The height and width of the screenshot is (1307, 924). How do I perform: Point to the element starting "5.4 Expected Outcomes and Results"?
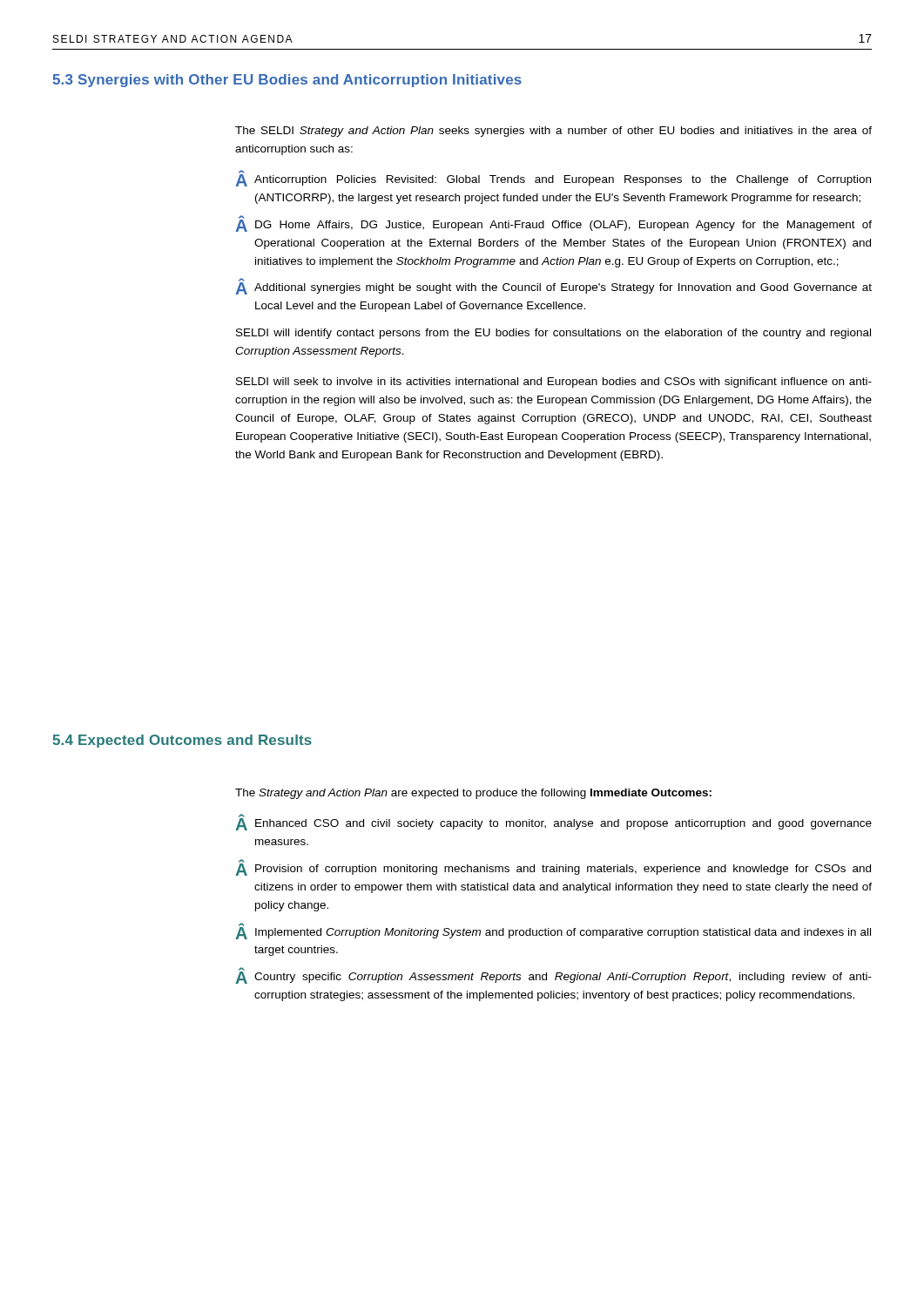(182, 740)
